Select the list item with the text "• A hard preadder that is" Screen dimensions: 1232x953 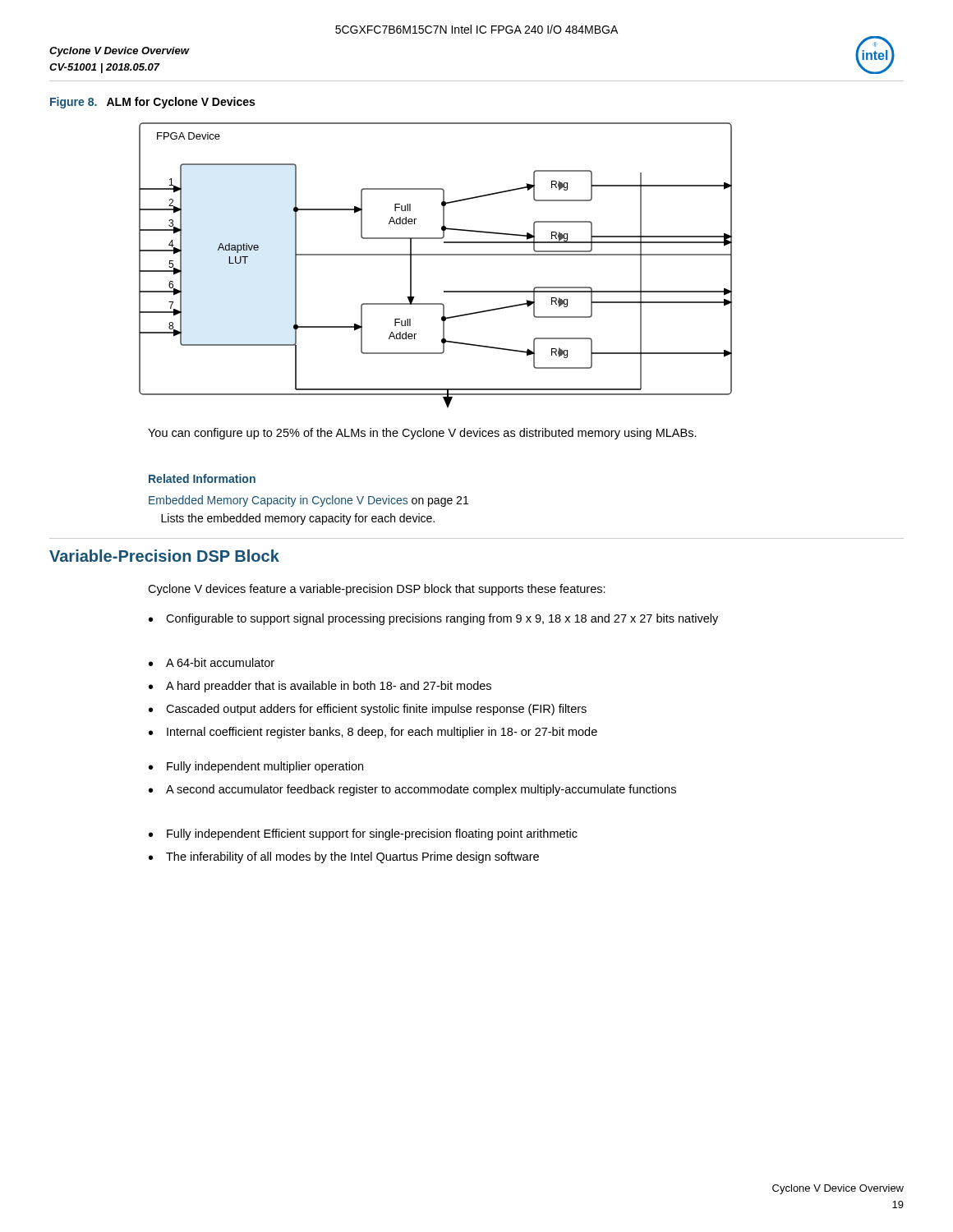pos(320,687)
